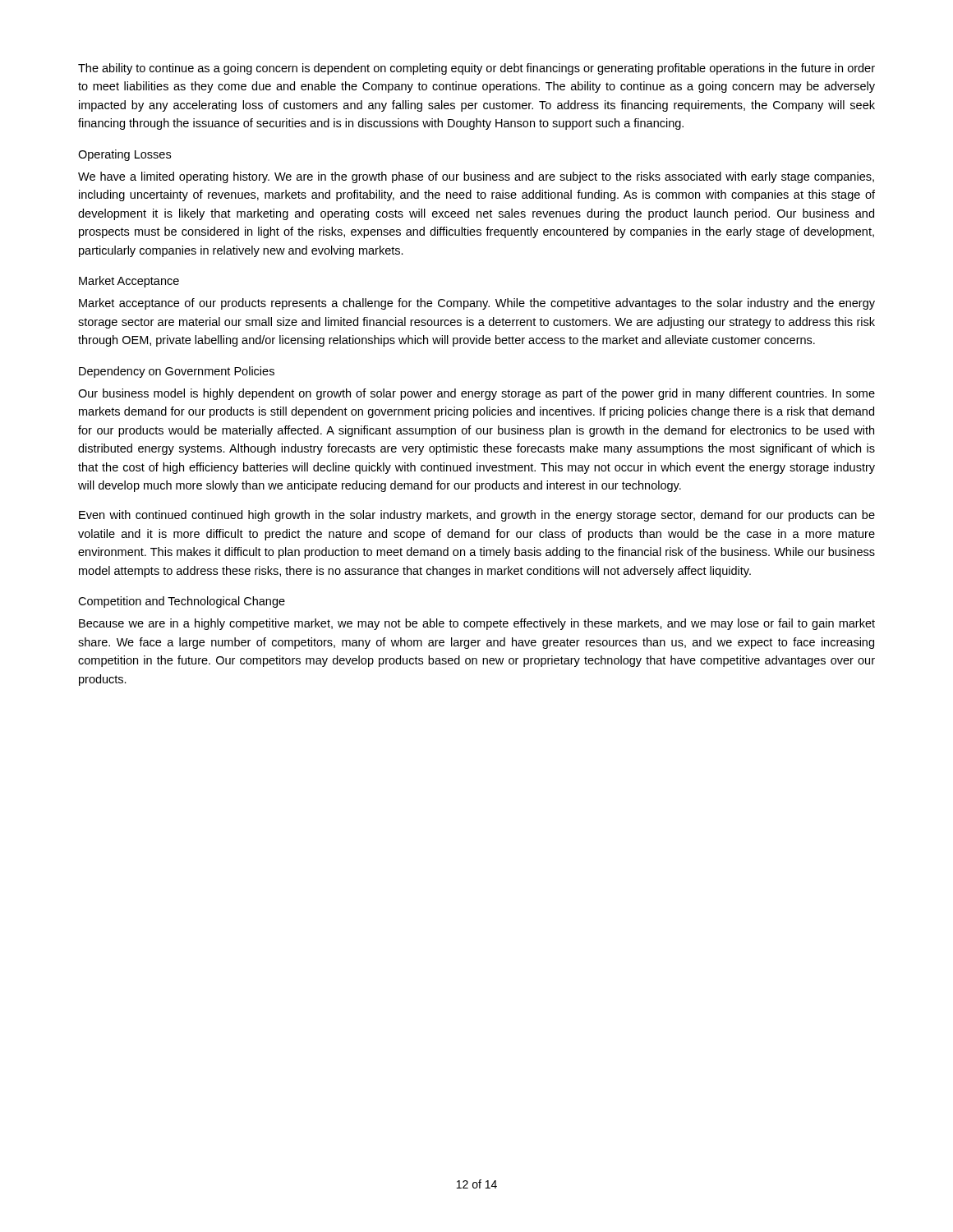953x1232 pixels.
Task: Point to the passage starting "Even with continued continued high growth in"
Action: [x=476, y=543]
